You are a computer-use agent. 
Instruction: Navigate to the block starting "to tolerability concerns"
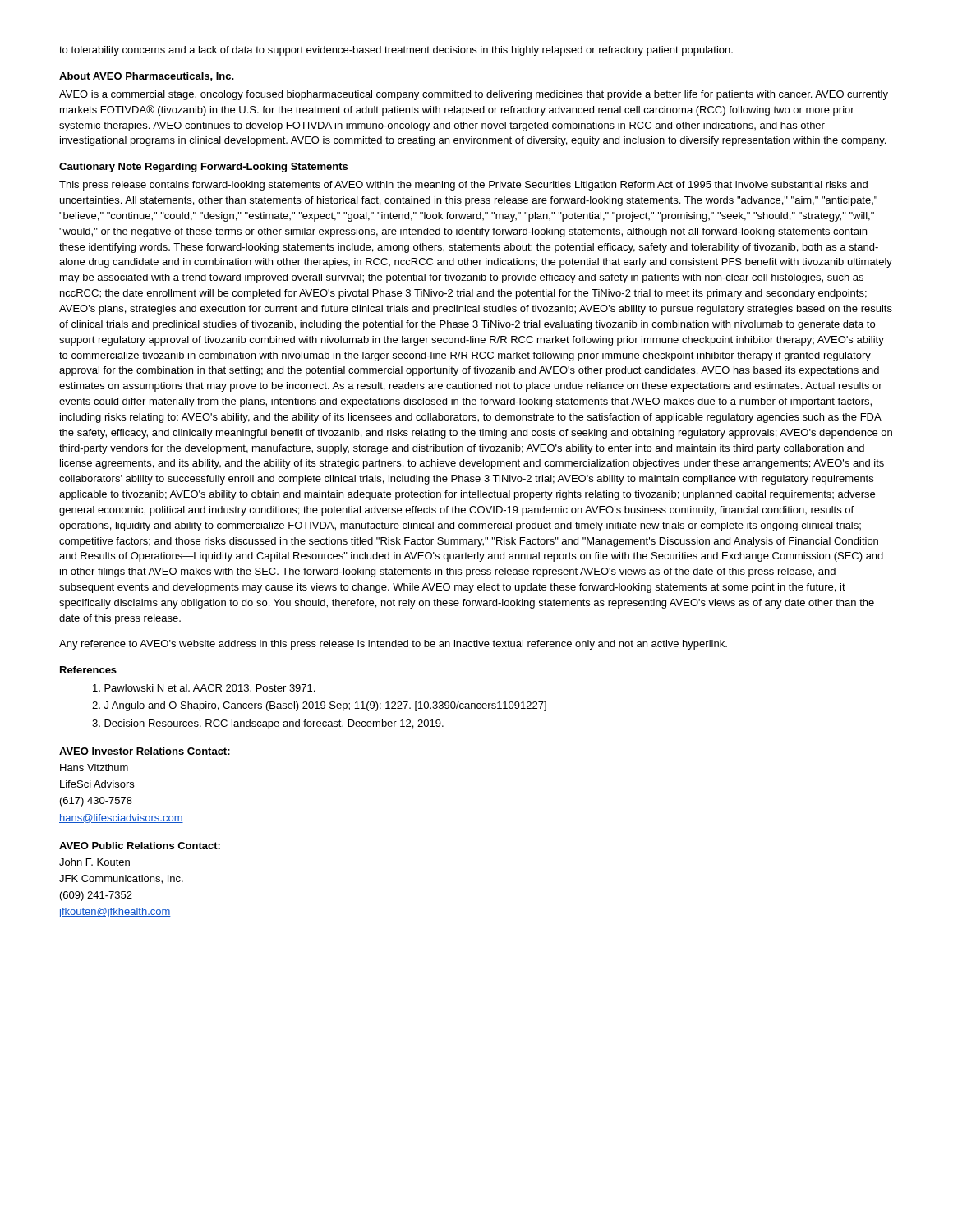[396, 50]
